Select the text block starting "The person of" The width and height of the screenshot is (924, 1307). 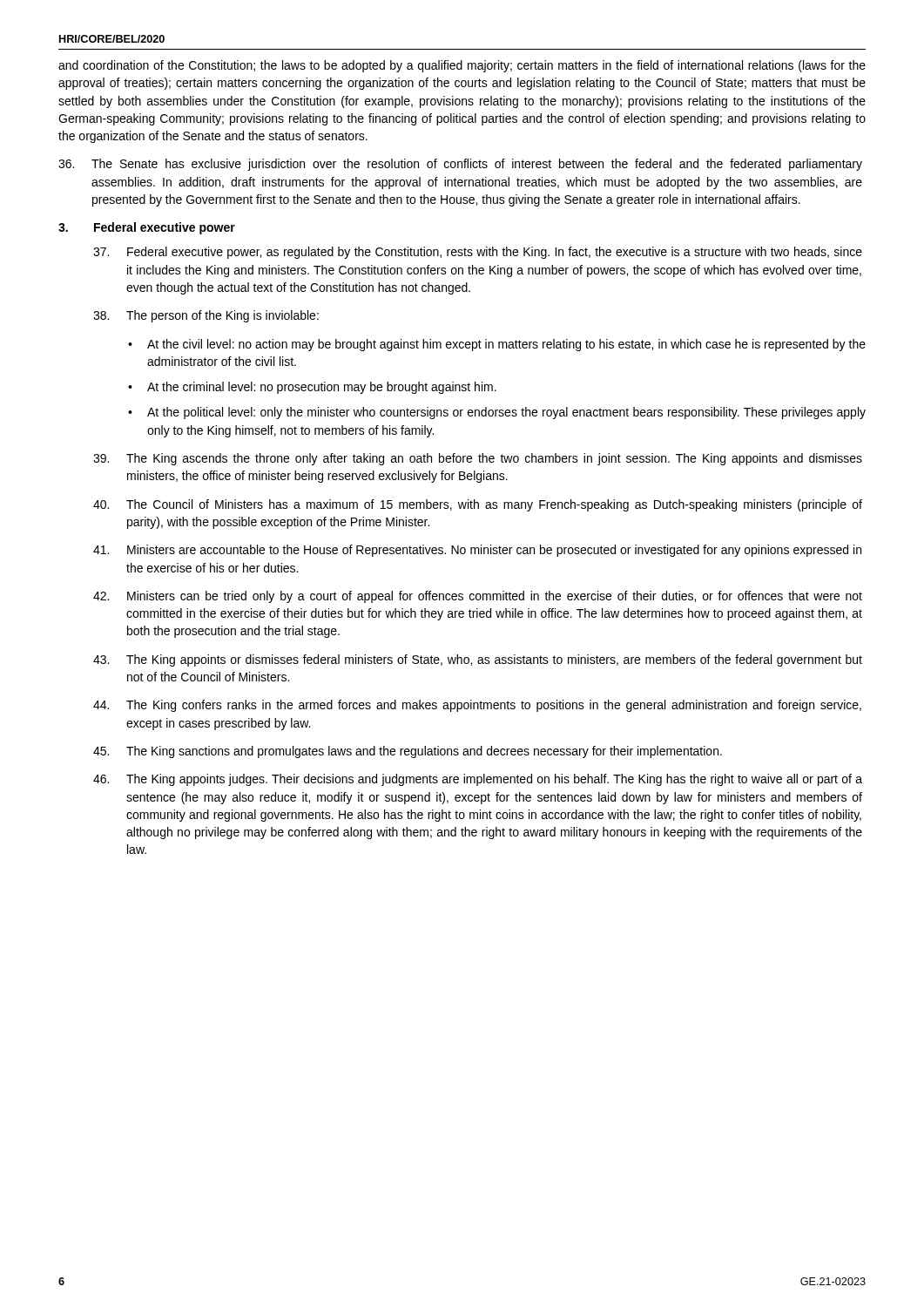tap(206, 316)
